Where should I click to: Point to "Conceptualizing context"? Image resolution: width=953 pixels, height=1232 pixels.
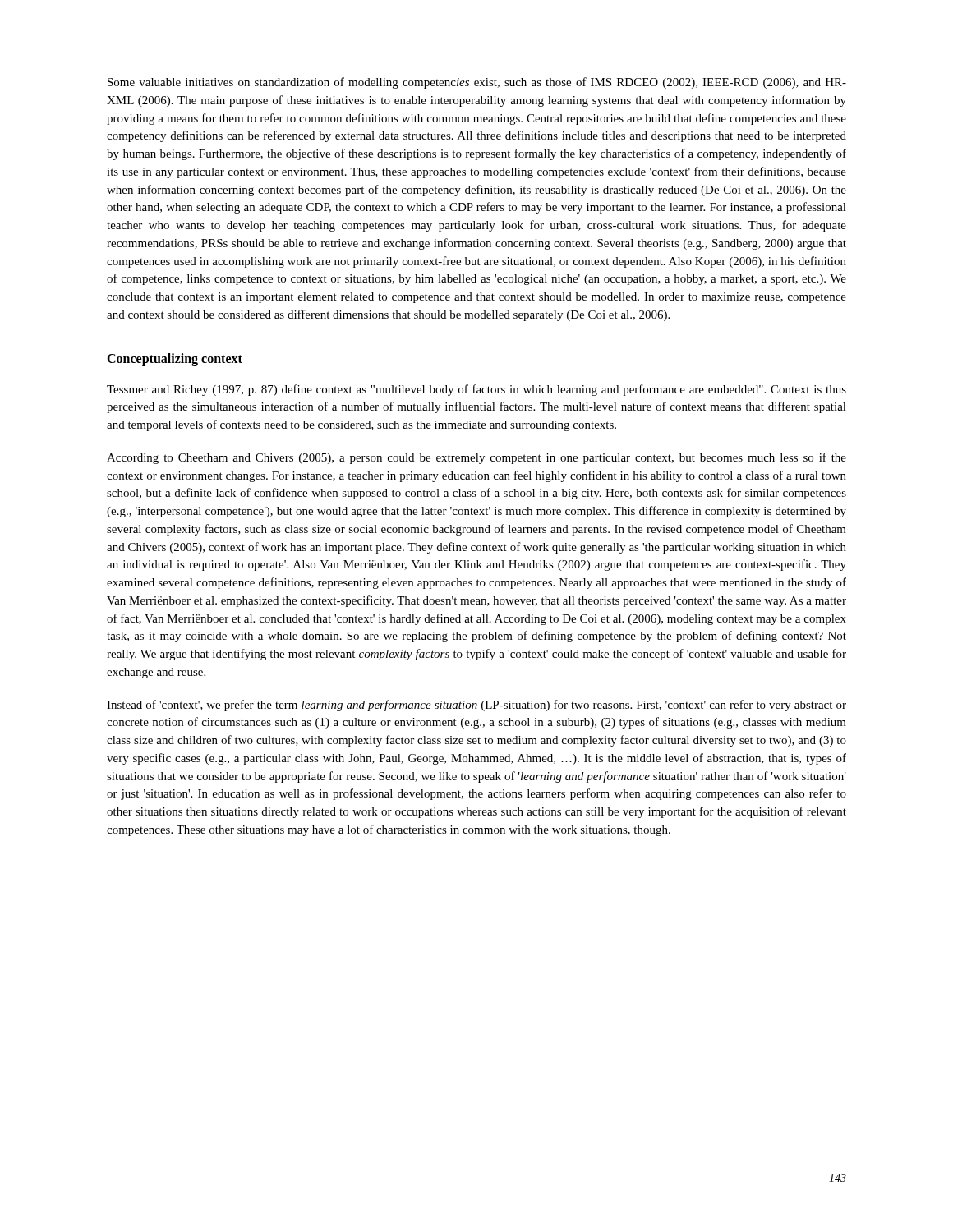[x=175, y=358]
